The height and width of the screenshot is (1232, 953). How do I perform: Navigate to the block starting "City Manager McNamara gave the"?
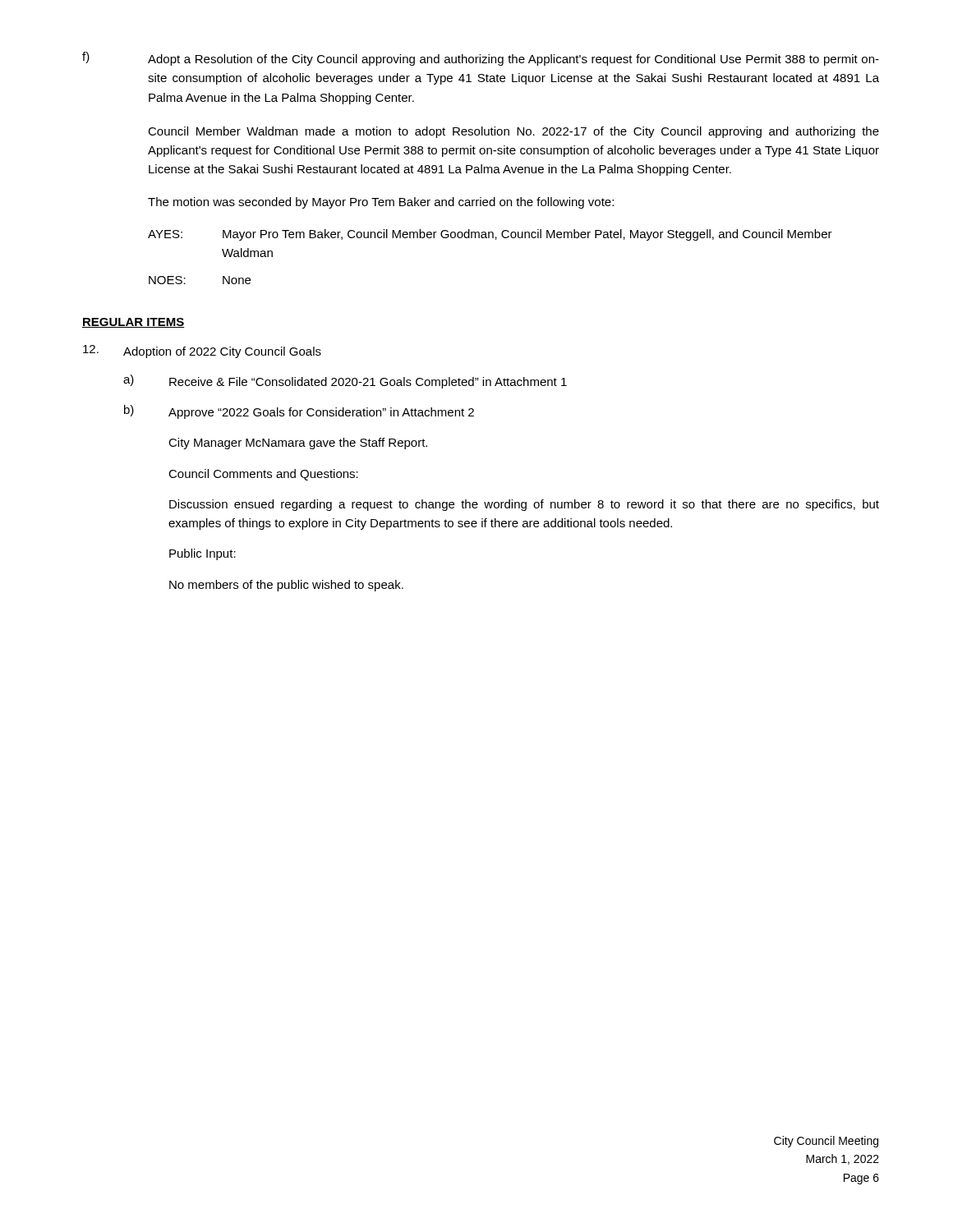click(298, 442)
